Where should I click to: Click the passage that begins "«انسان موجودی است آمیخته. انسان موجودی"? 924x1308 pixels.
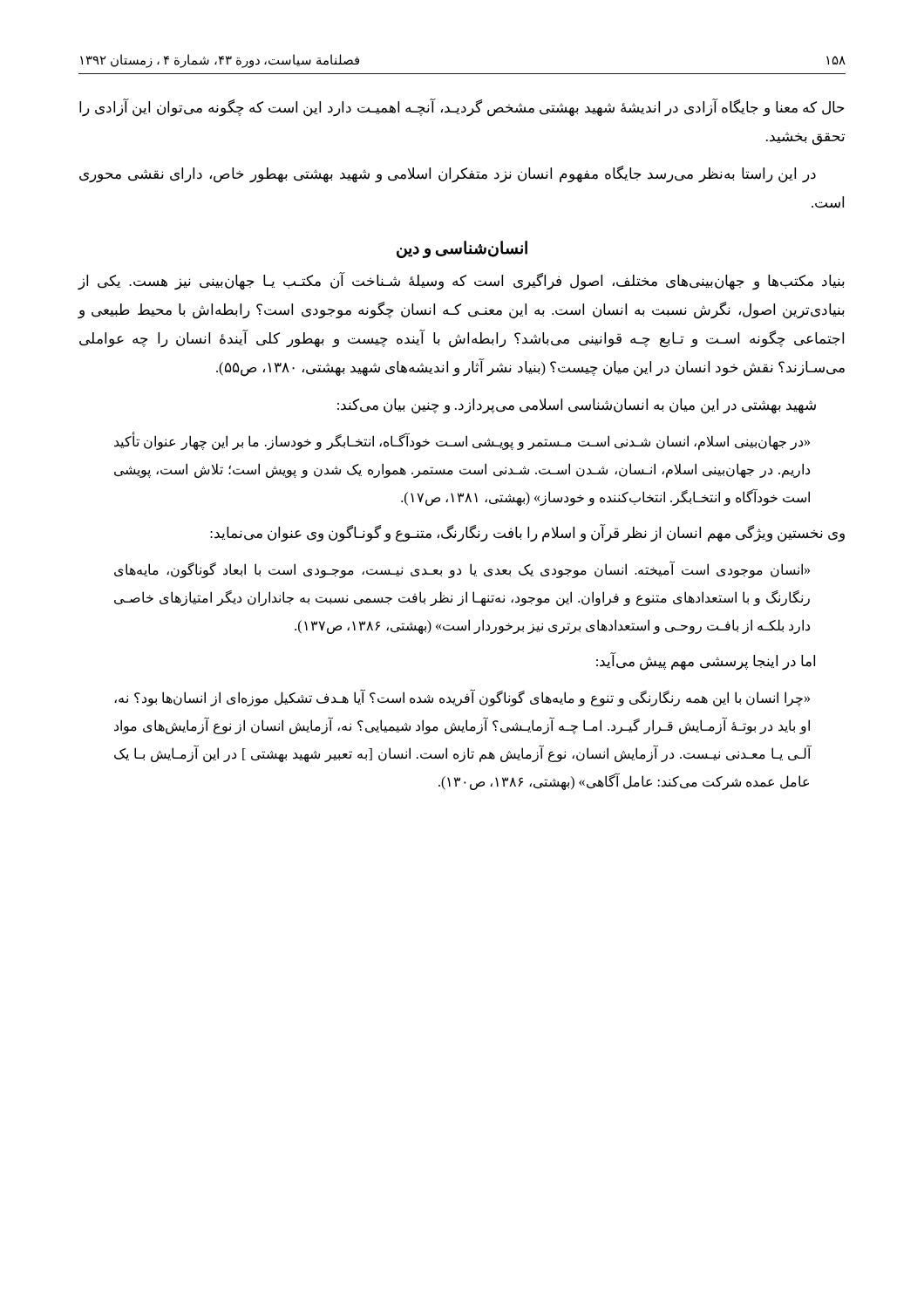coord(462,598)
